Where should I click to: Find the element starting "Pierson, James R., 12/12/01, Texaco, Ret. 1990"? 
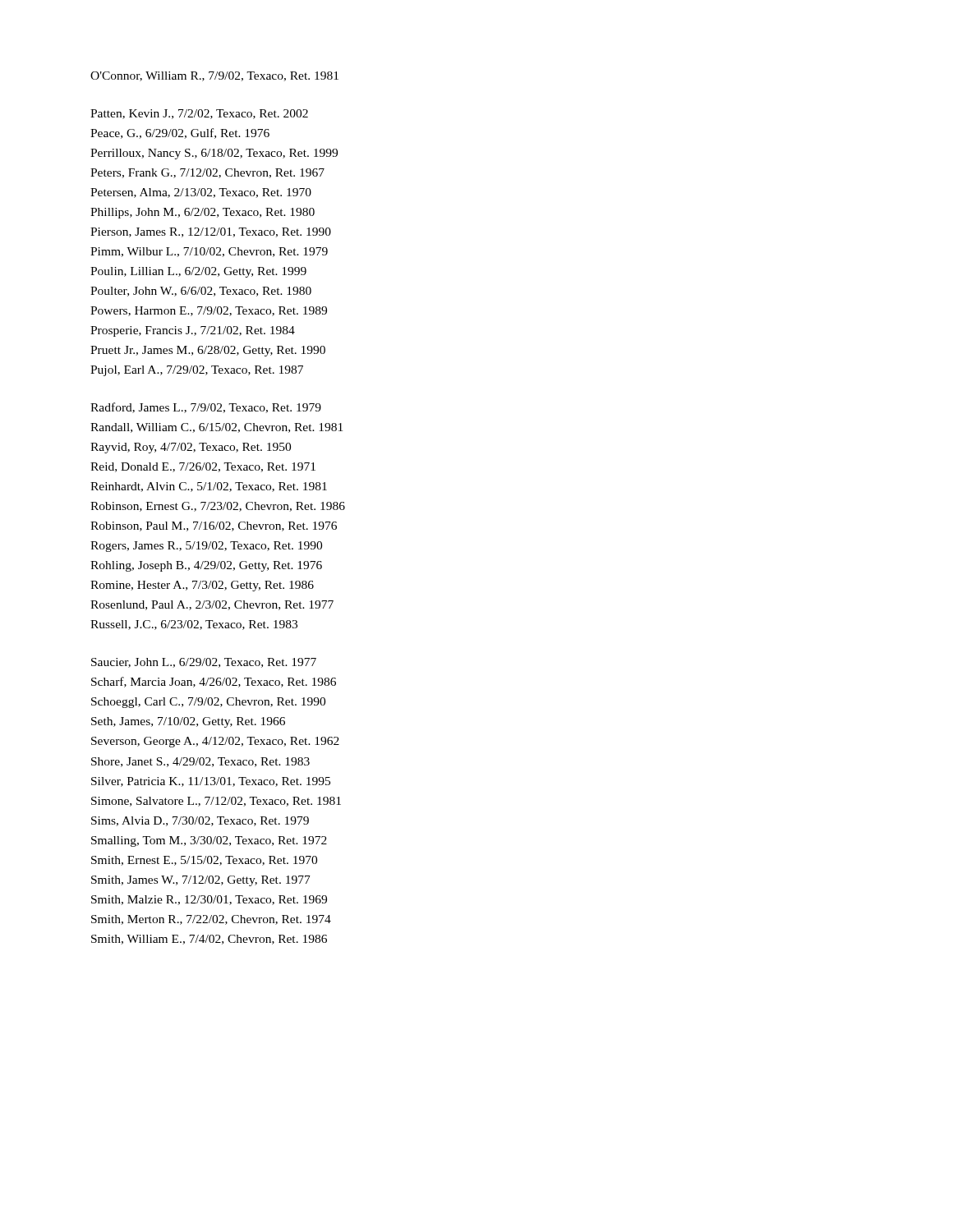211,231
